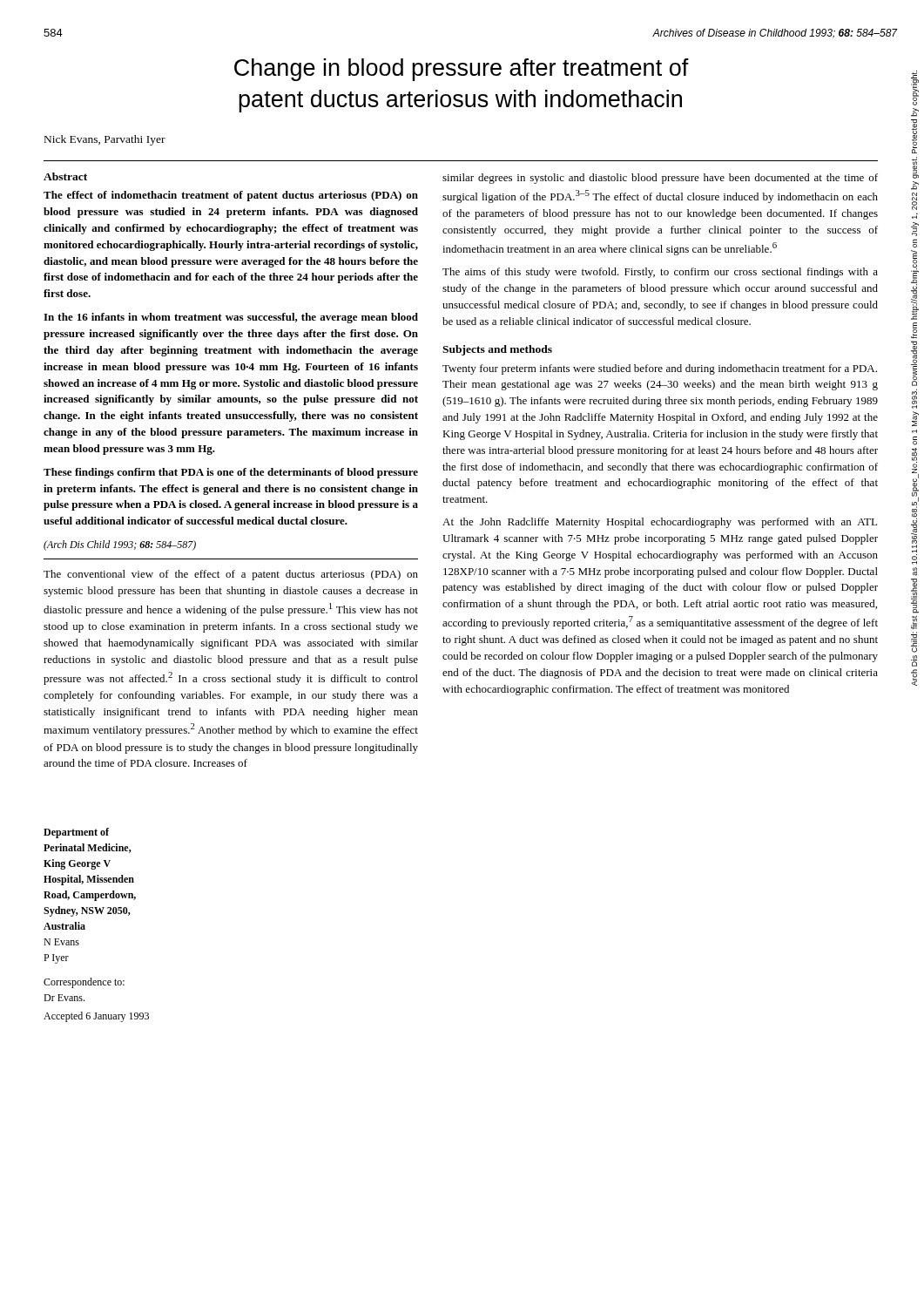Select the block starting "The effect of indomethacin treatment of patent"

231,359
